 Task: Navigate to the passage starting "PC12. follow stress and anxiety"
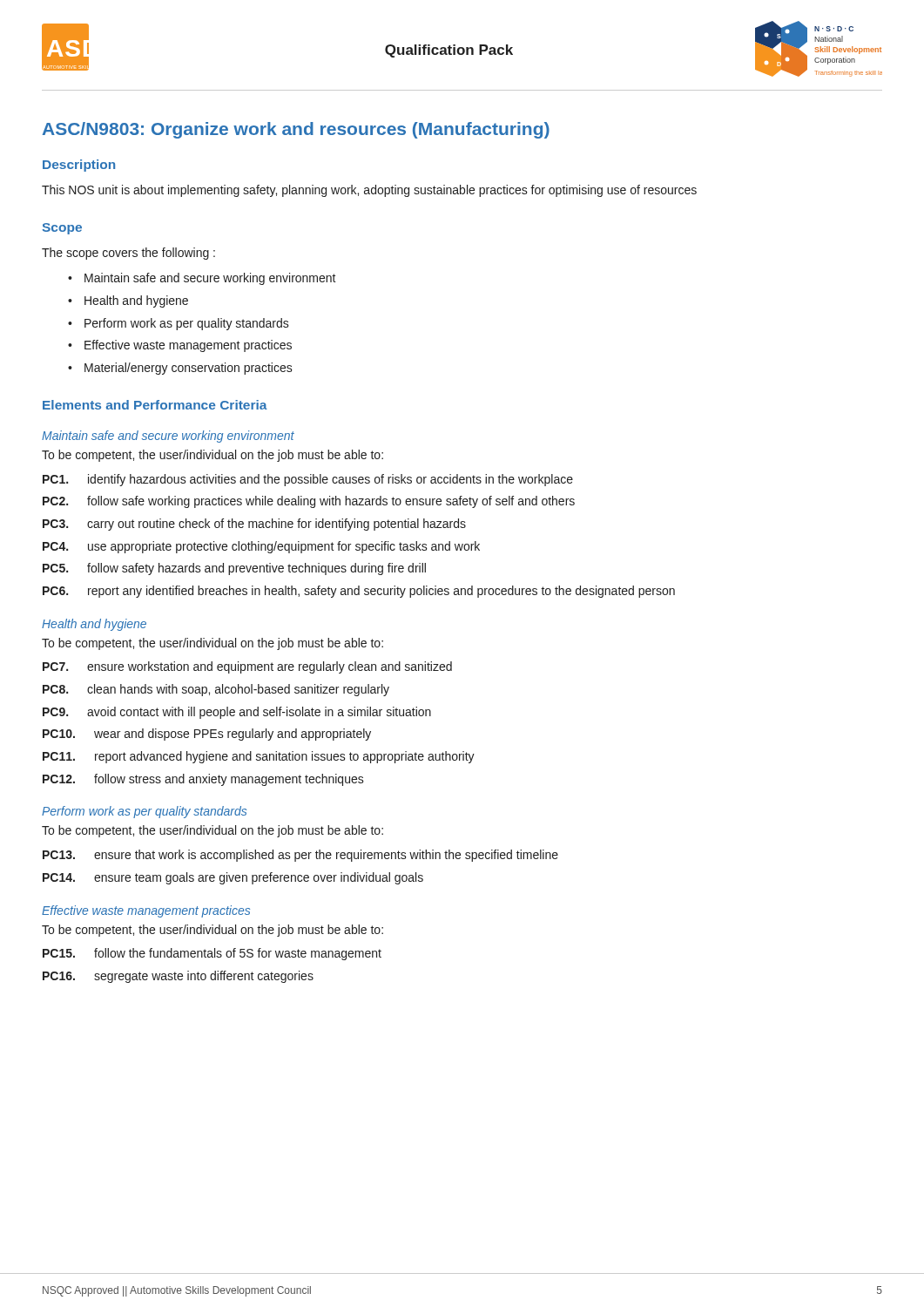203,780
